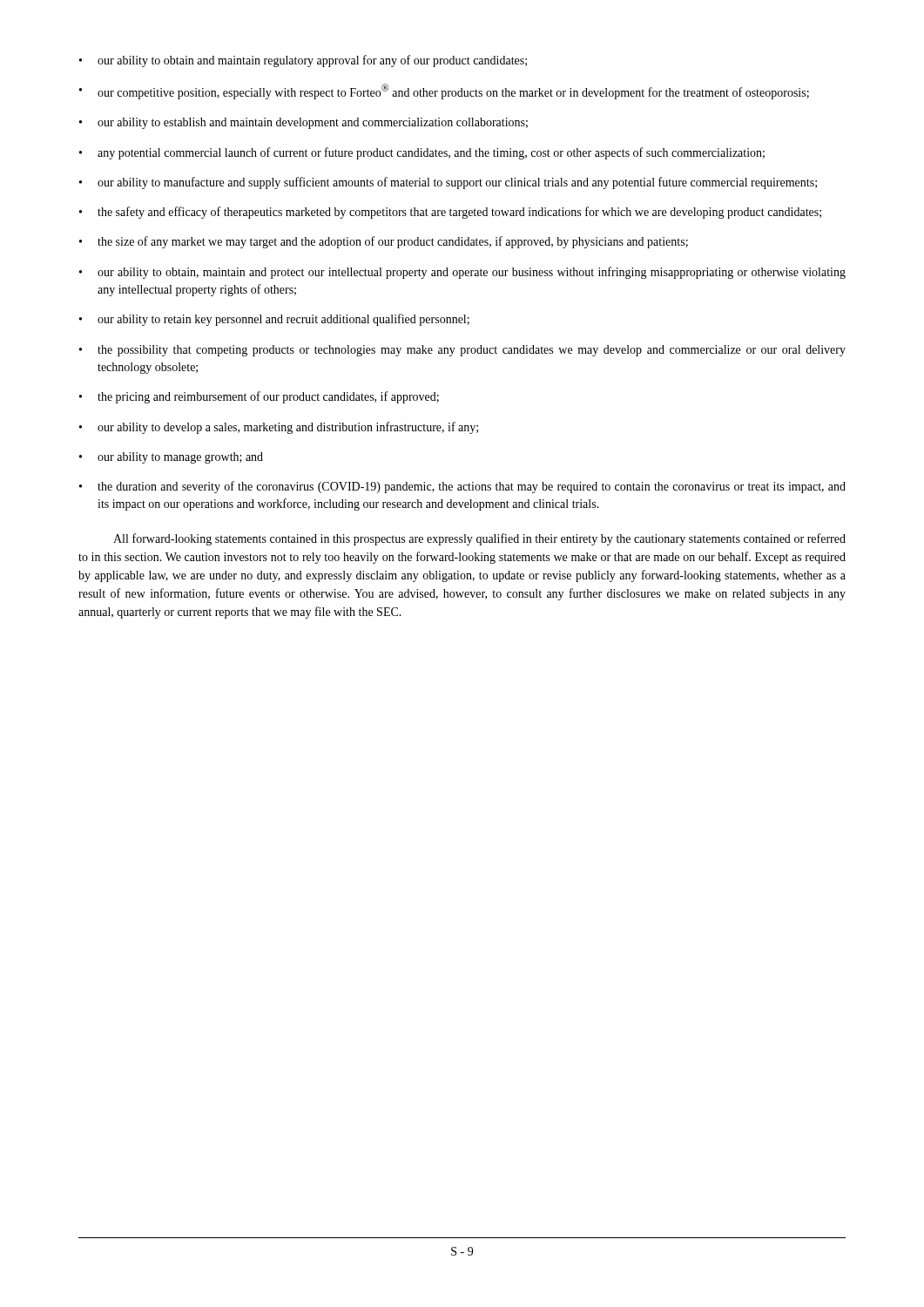Click on the block starting "• our ability to obtain, maintain"
The height and width of the screenshot is (1307, 924).
tap(462, 281)
